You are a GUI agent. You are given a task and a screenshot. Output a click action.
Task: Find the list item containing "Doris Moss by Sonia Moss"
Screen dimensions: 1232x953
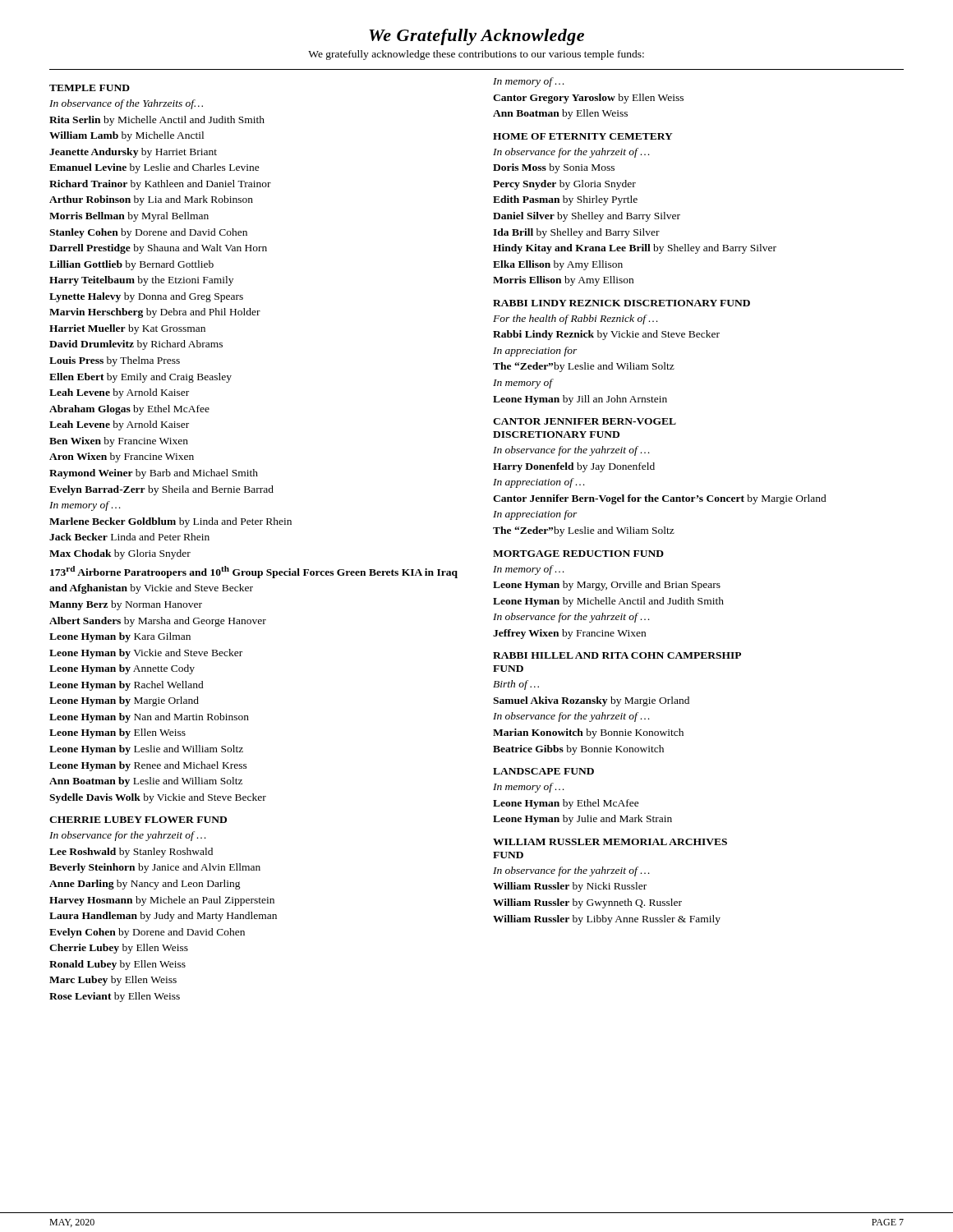coord(554,167)
